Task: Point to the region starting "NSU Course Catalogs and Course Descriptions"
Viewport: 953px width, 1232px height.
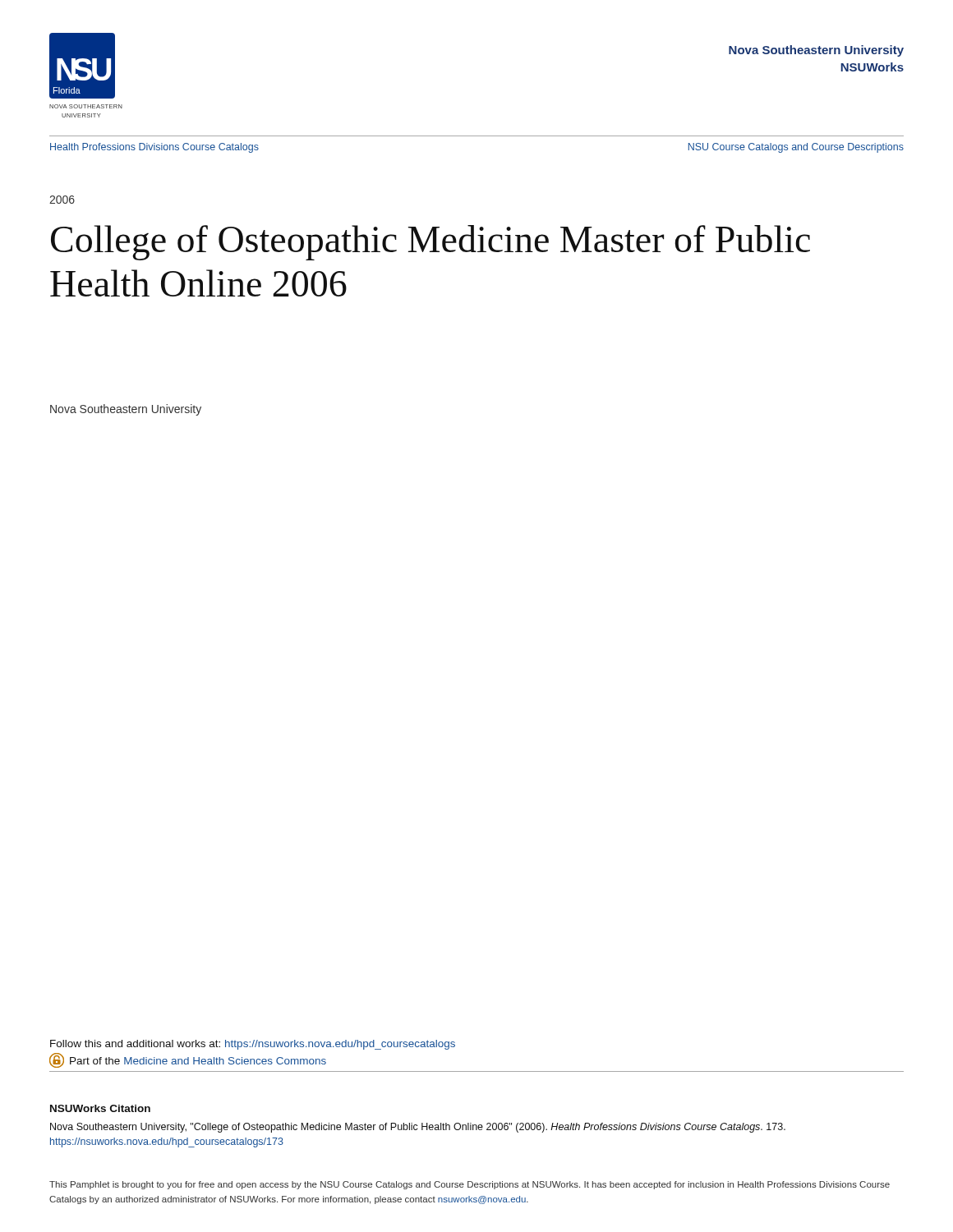Action: click(x=796, y=147)
